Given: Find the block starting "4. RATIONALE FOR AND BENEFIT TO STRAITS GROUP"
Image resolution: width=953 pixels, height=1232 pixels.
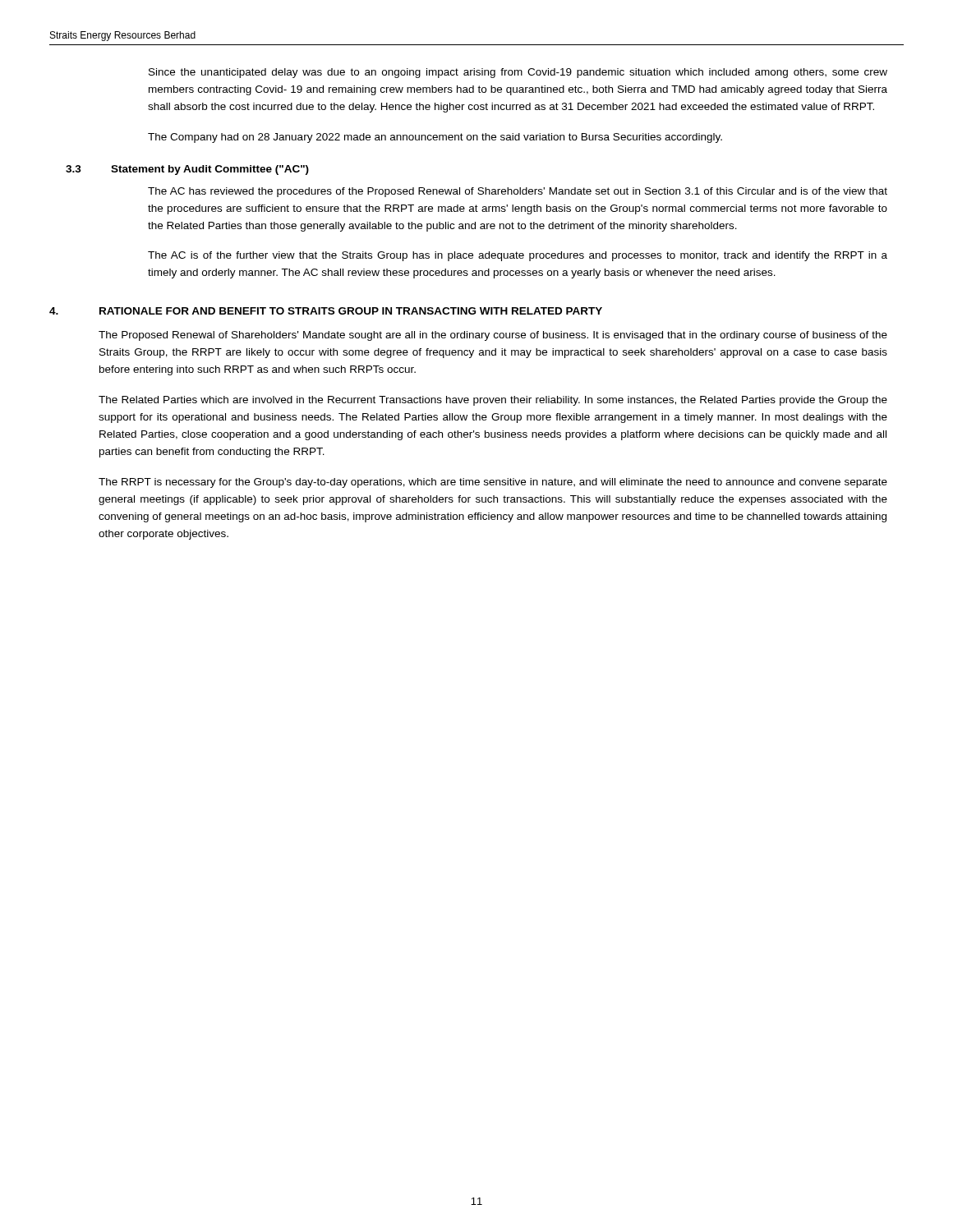Looking at the screenshot, I should (x=326, y=311).
